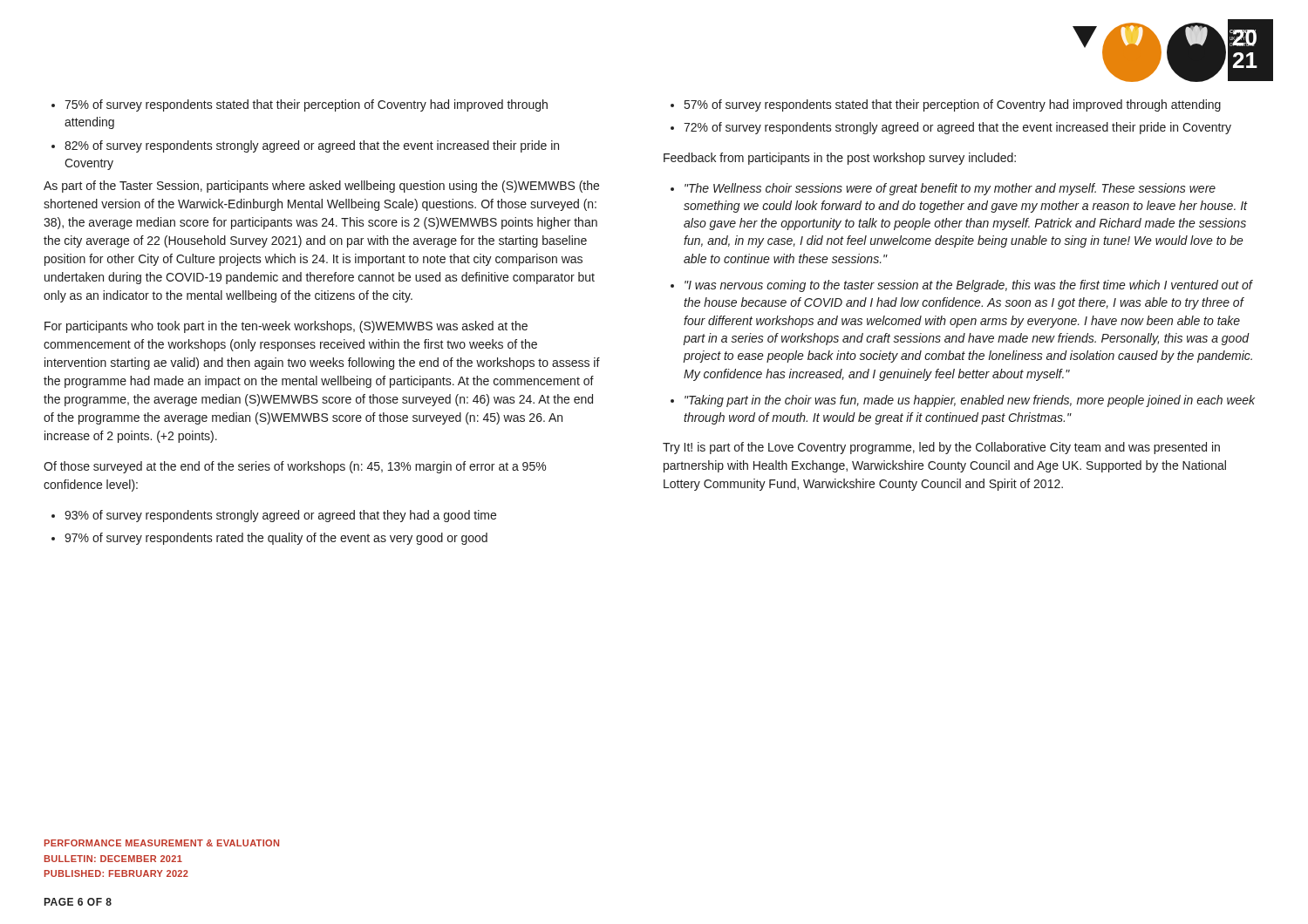Point to the text block starting "Feedback from participants in the post"
1308x924 pixels.
pos(959,158)
